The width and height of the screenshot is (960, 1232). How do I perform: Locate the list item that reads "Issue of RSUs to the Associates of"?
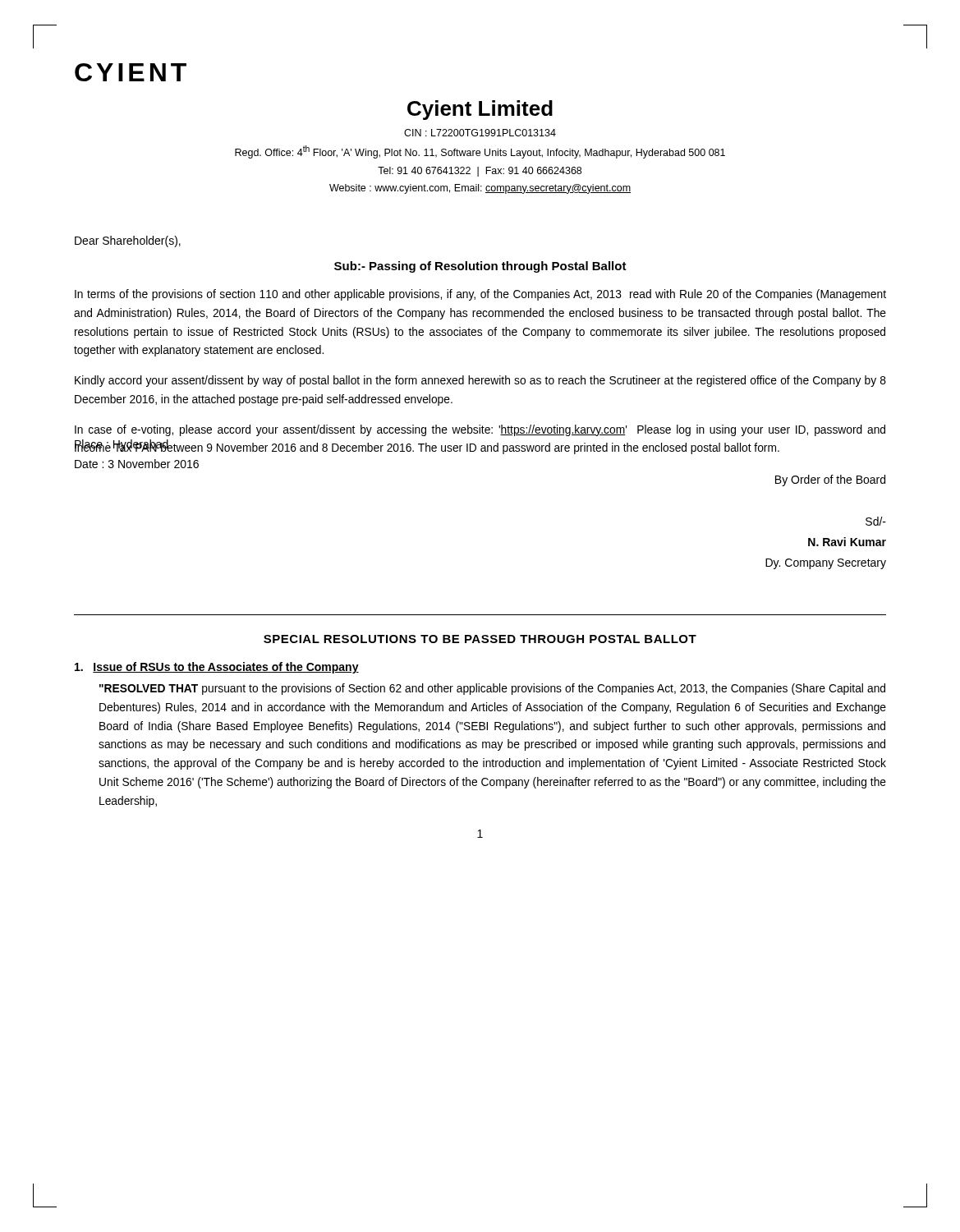pos(216,667)
